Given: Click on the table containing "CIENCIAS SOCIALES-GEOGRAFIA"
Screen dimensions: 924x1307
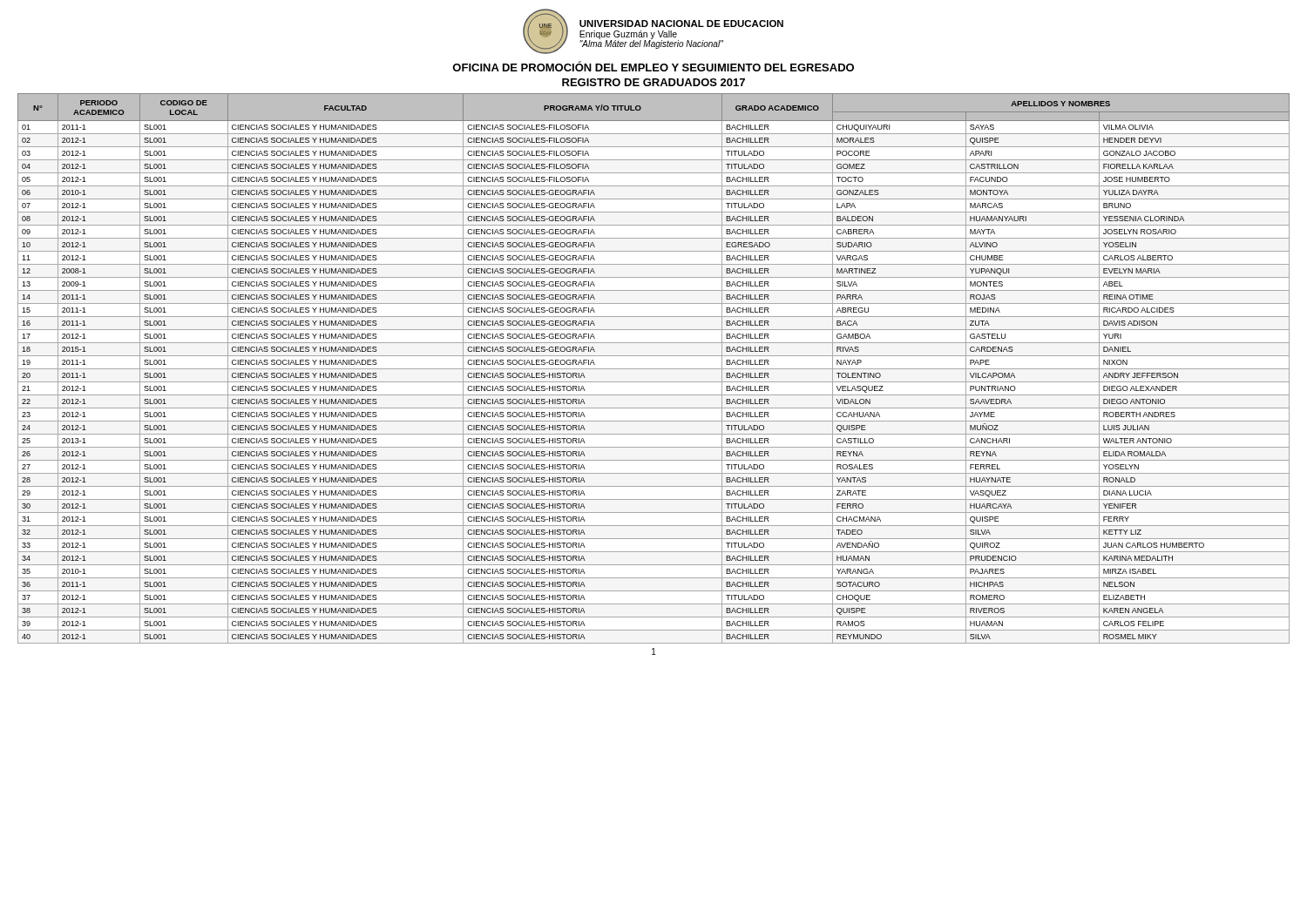Looking at the screenshot, I should click(x=654, y=368).
